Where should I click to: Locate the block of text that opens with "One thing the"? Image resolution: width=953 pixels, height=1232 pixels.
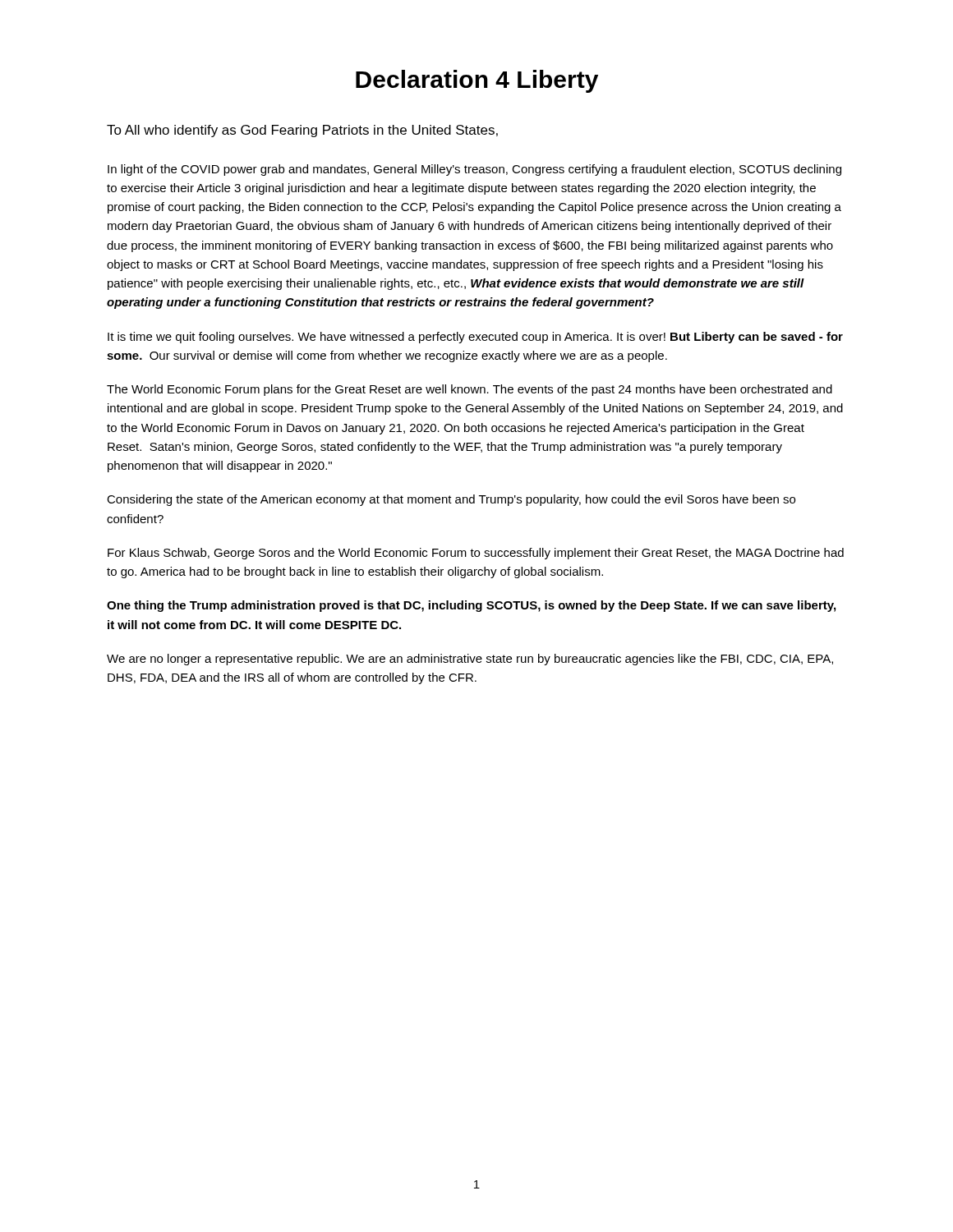[472, 615]
